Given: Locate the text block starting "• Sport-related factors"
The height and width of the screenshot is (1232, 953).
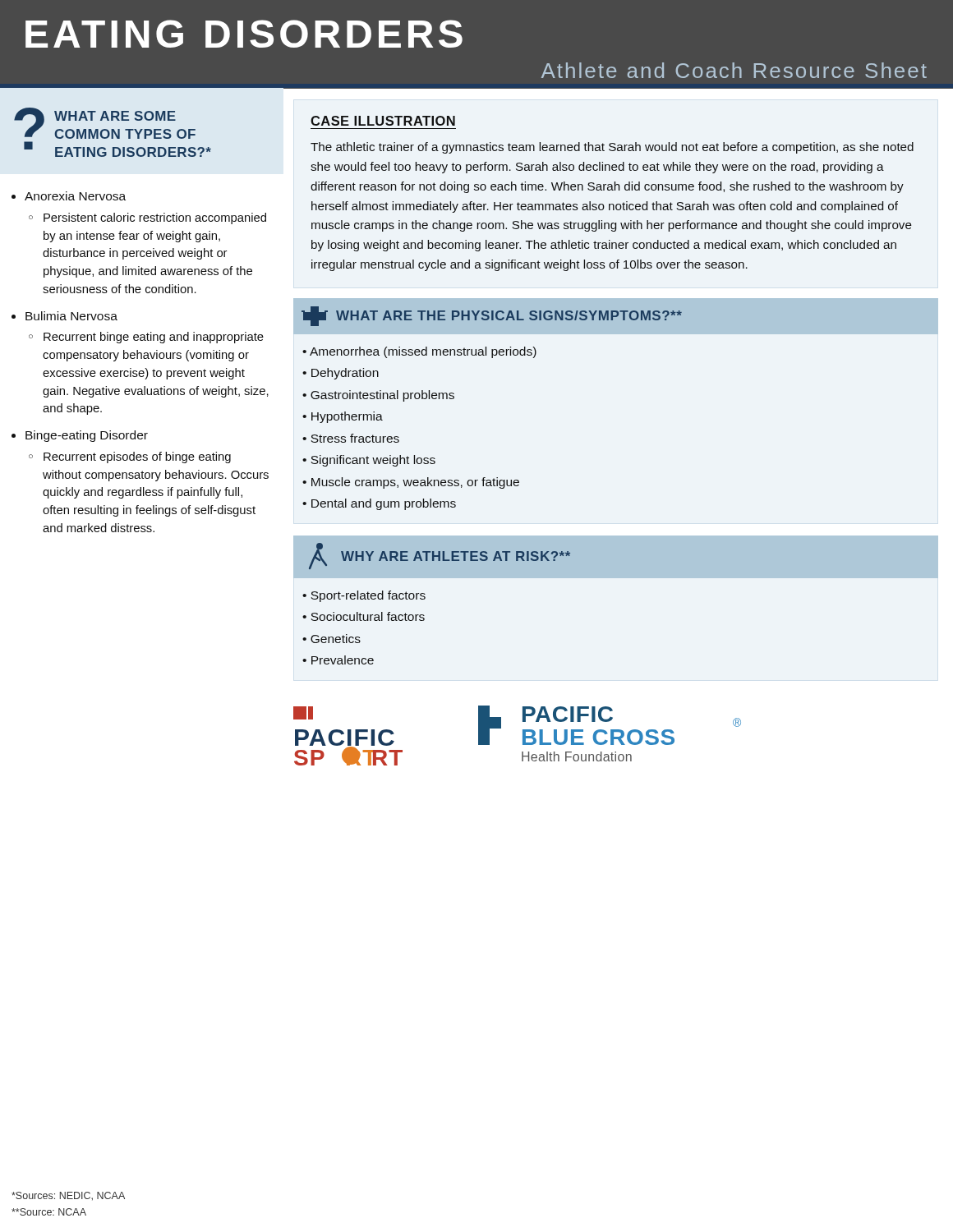Looking at the screenshot, I should [364, 595].
